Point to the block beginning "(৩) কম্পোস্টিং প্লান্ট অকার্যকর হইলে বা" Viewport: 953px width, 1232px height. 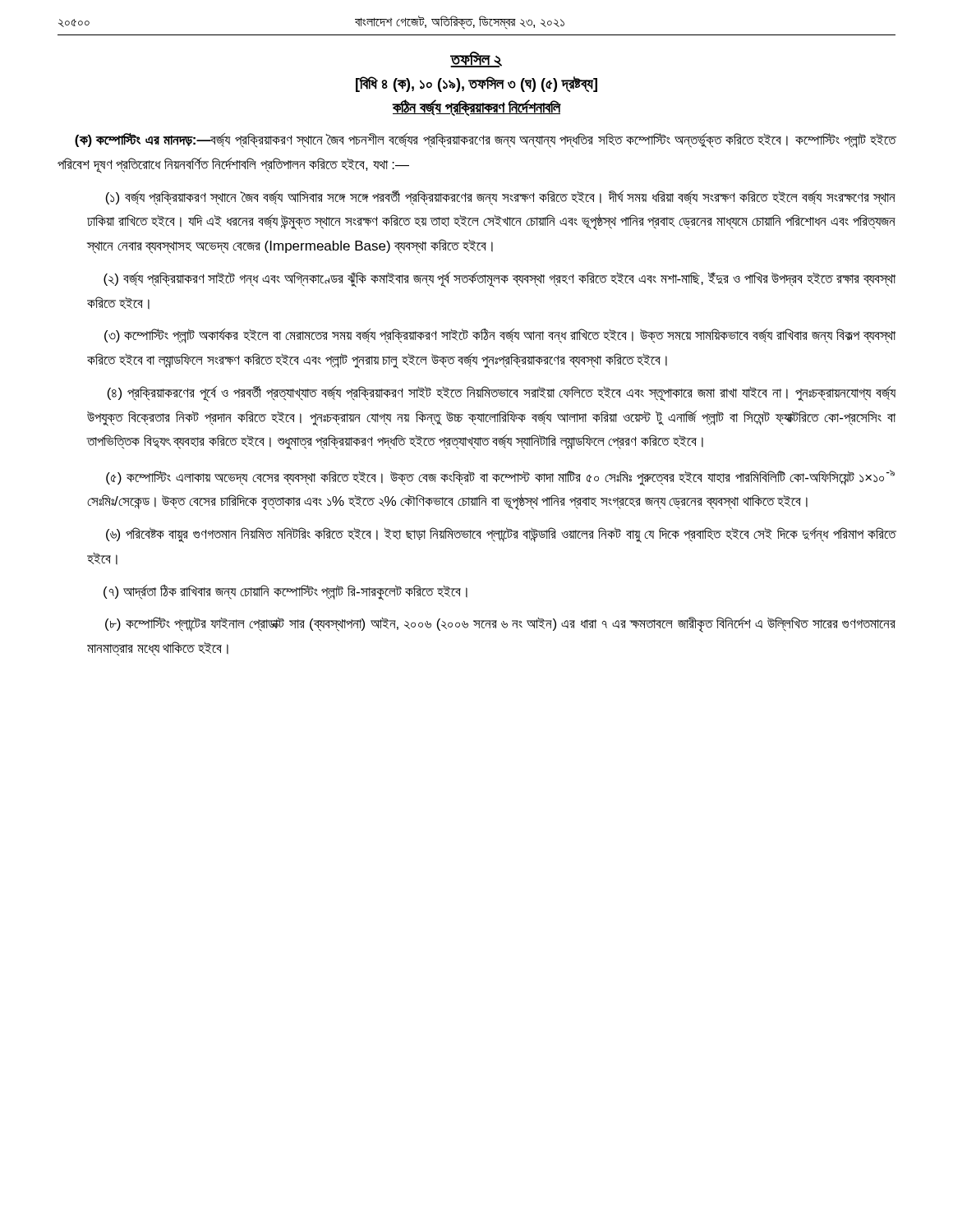point(491,348)
